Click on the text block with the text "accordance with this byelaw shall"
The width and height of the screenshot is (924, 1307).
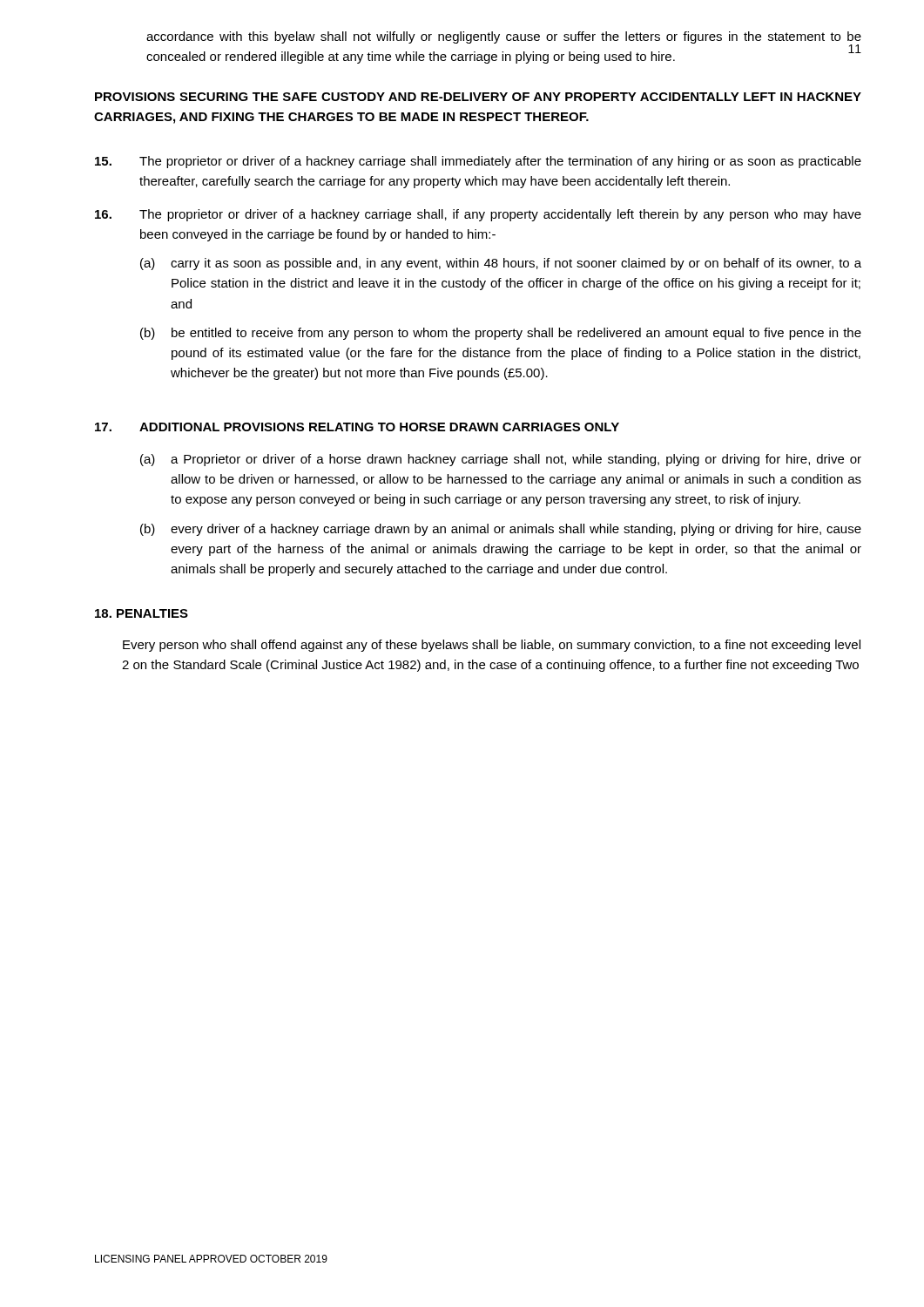point(504,46)
